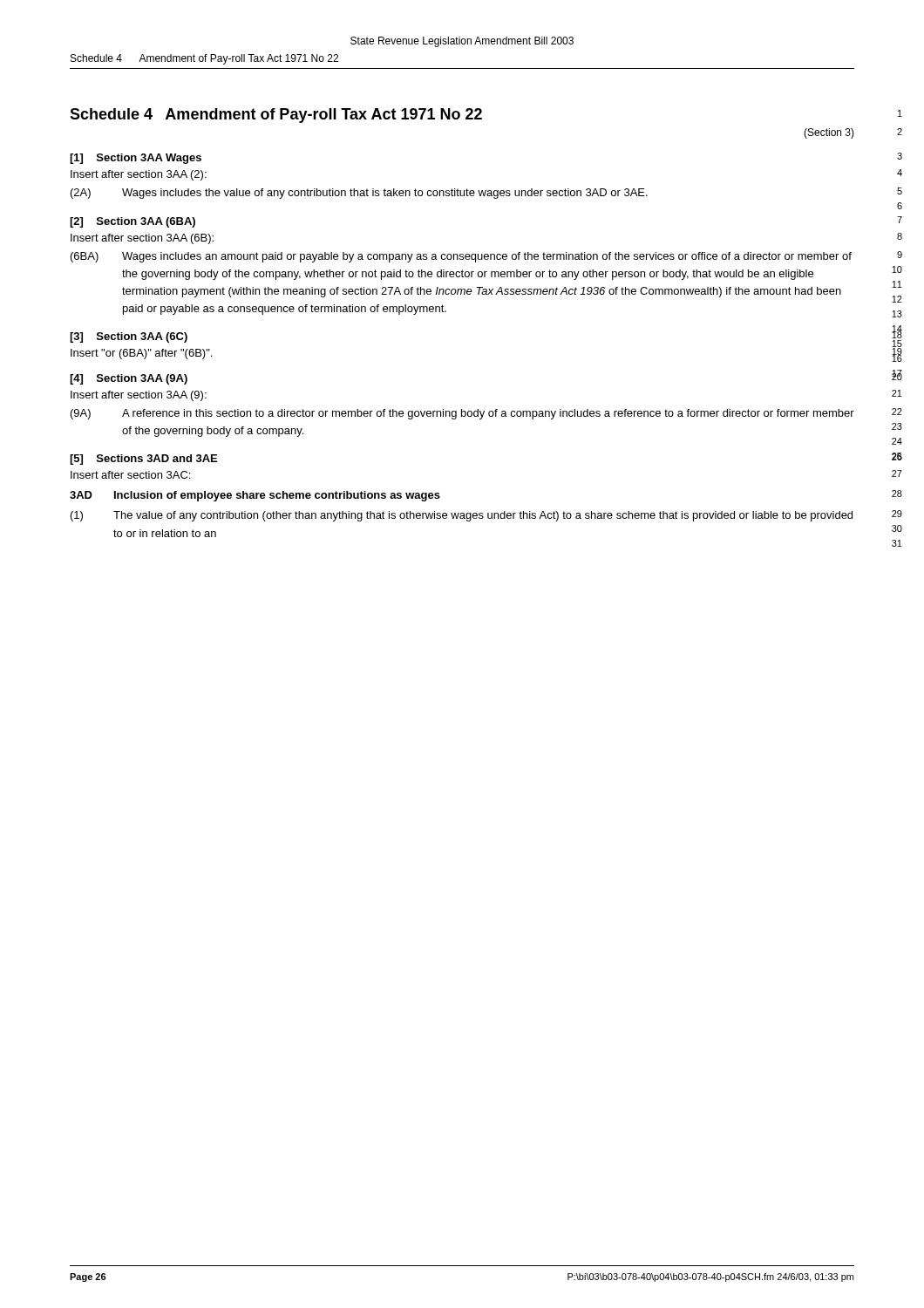924x1308 pixels.
Task: Locate the text starting "(6BA) Wages includes"
Action: click(462, 282)
